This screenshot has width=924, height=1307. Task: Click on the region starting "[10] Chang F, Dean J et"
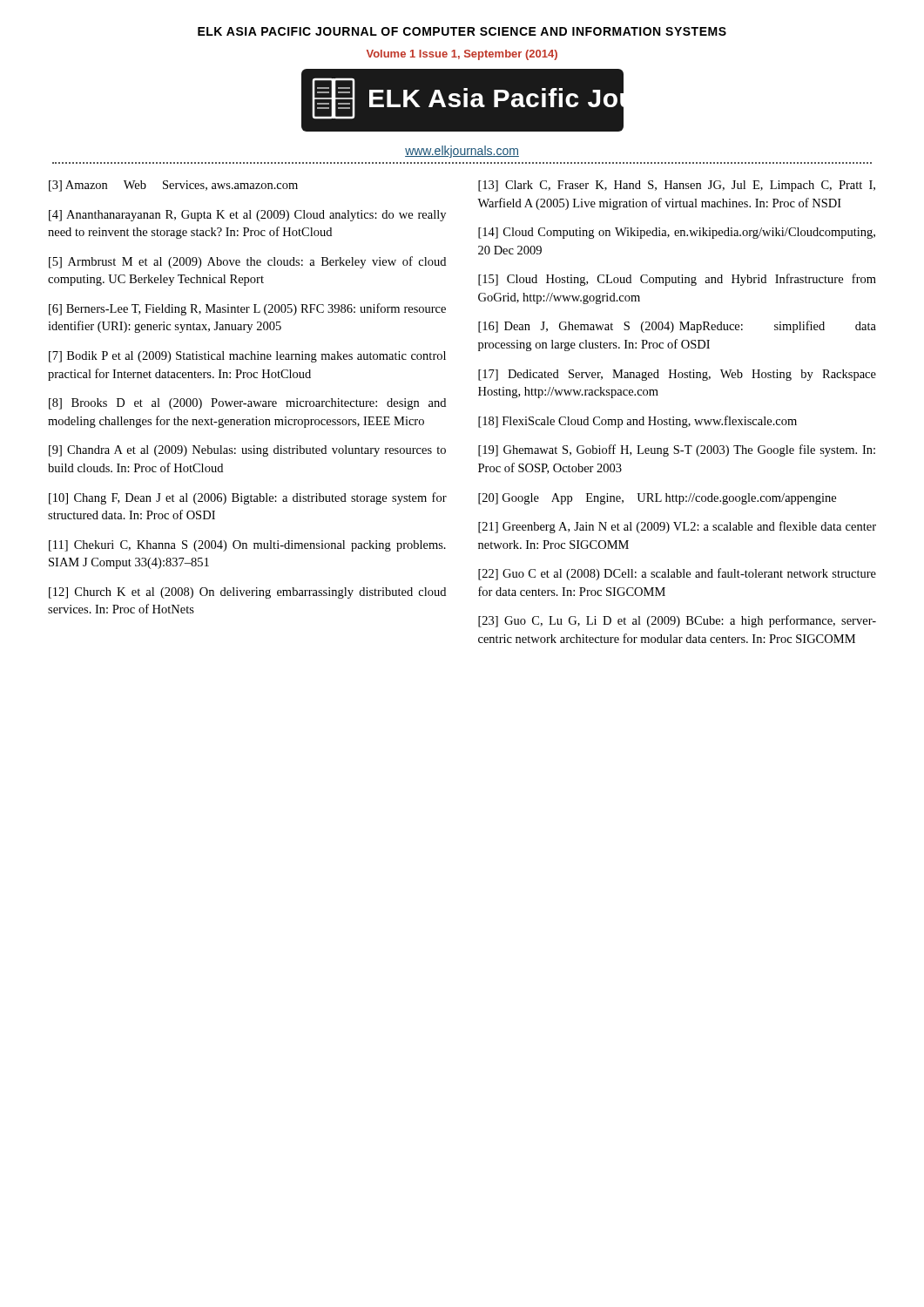click(x=247, y=506)
